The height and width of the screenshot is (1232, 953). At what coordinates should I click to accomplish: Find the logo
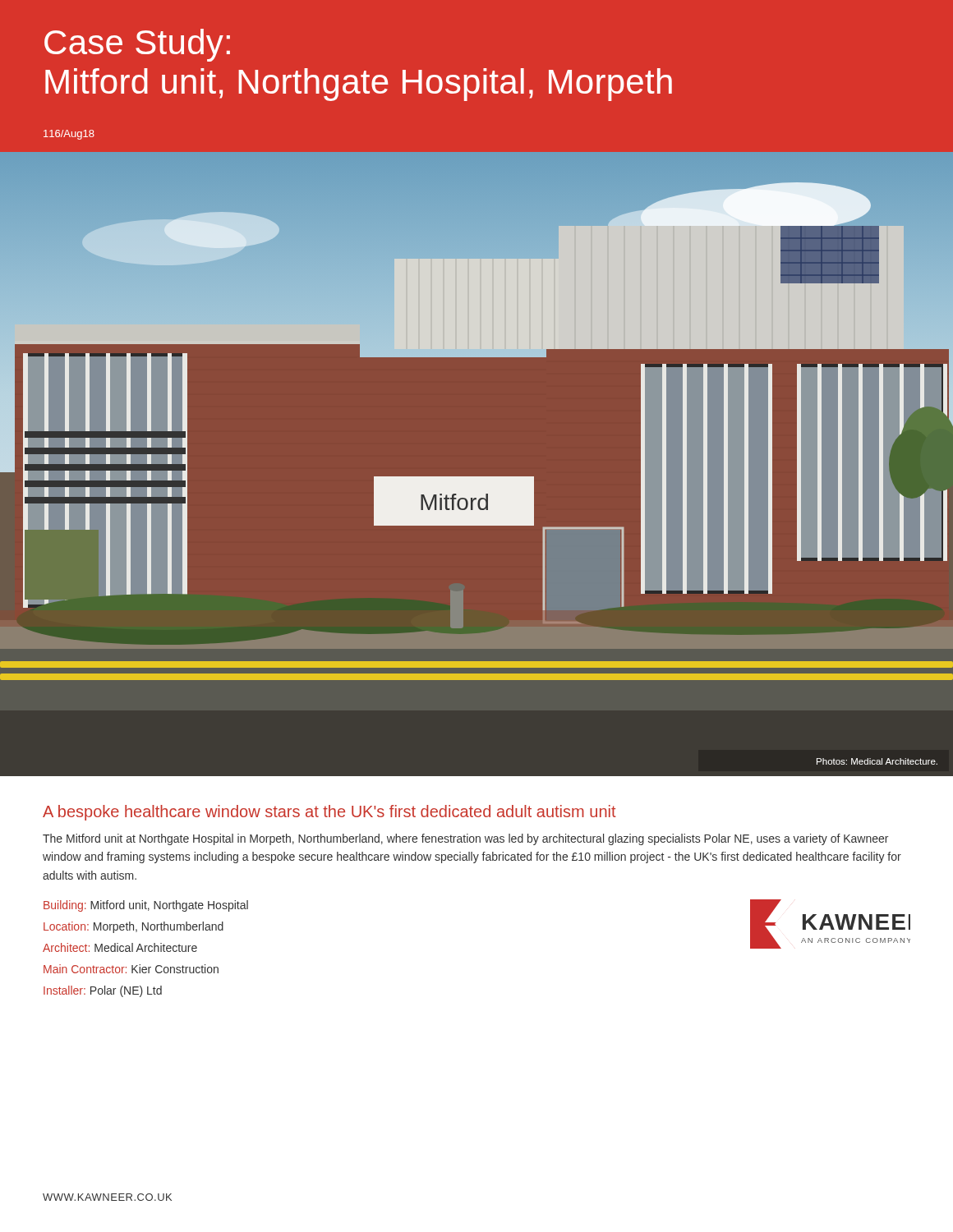point(828,928)
